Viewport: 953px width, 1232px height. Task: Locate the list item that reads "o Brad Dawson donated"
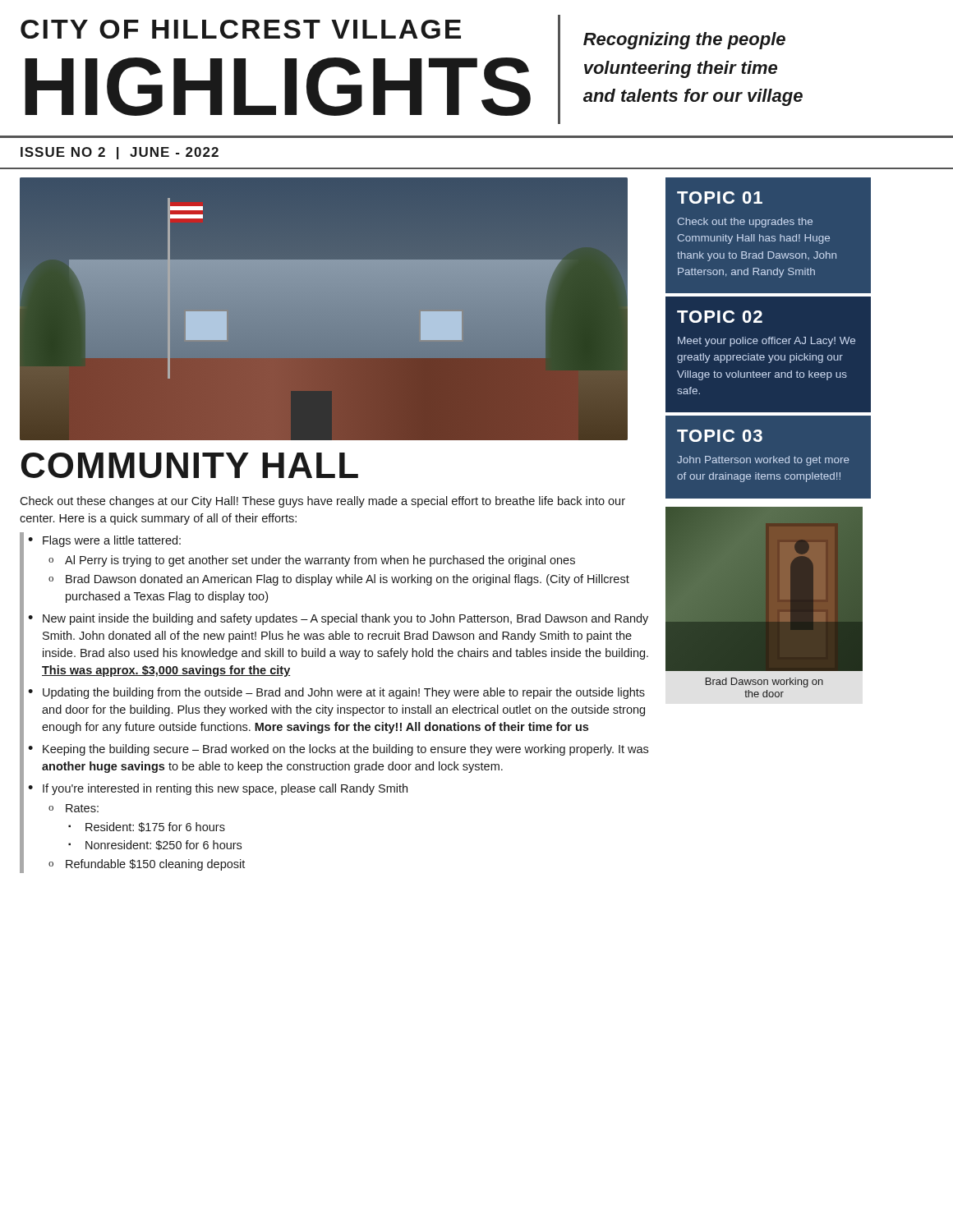coord(339,587)
